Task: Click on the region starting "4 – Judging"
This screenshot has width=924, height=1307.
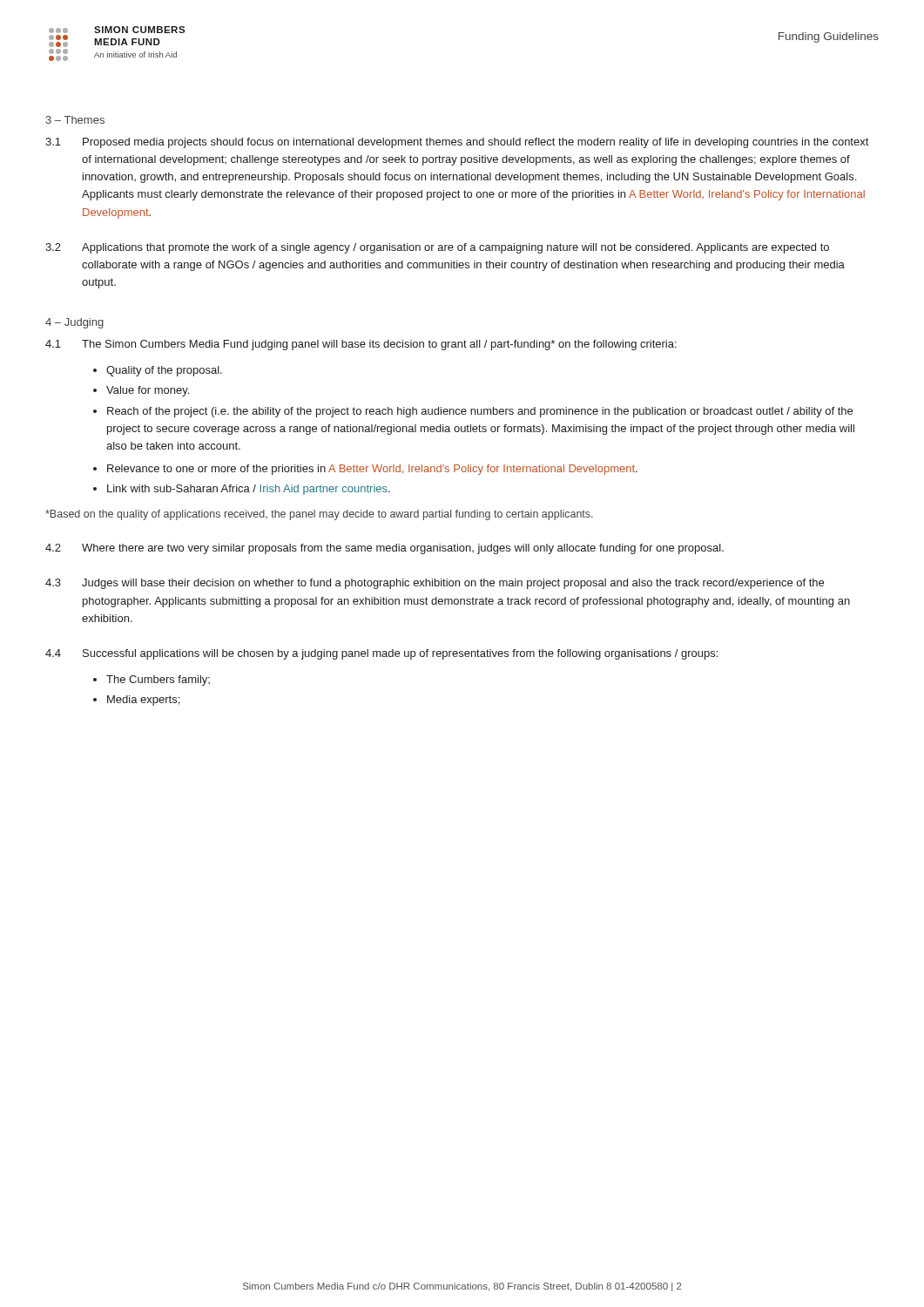Action: pyautogui.click(x=75, y=322)
